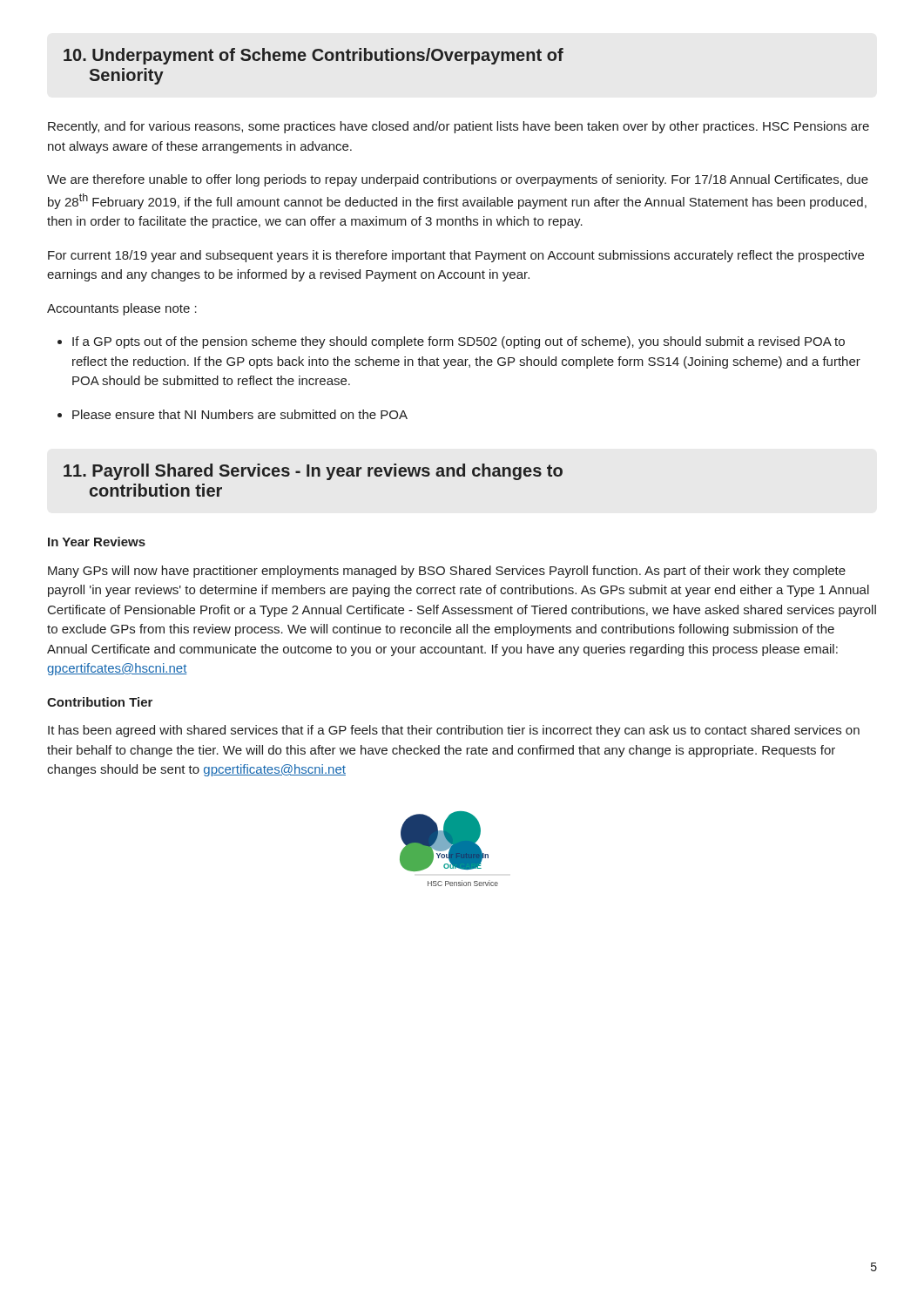The image size is (924, 1307).
Task: Select the element starting "It has been agreed with shared"
Action: pos(462,750)
